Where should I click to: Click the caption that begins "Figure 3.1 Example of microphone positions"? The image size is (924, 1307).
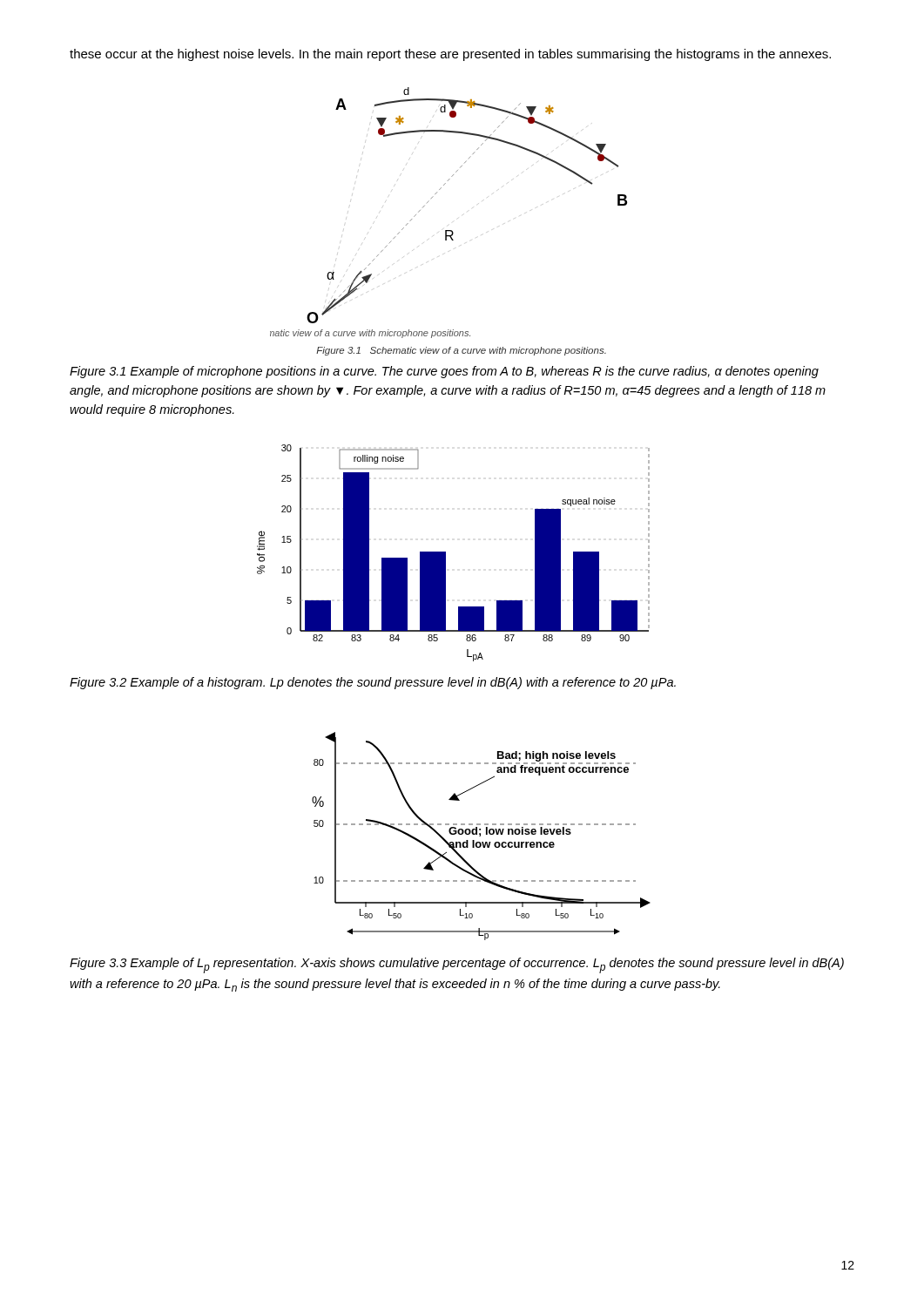(x=448, y=390)
